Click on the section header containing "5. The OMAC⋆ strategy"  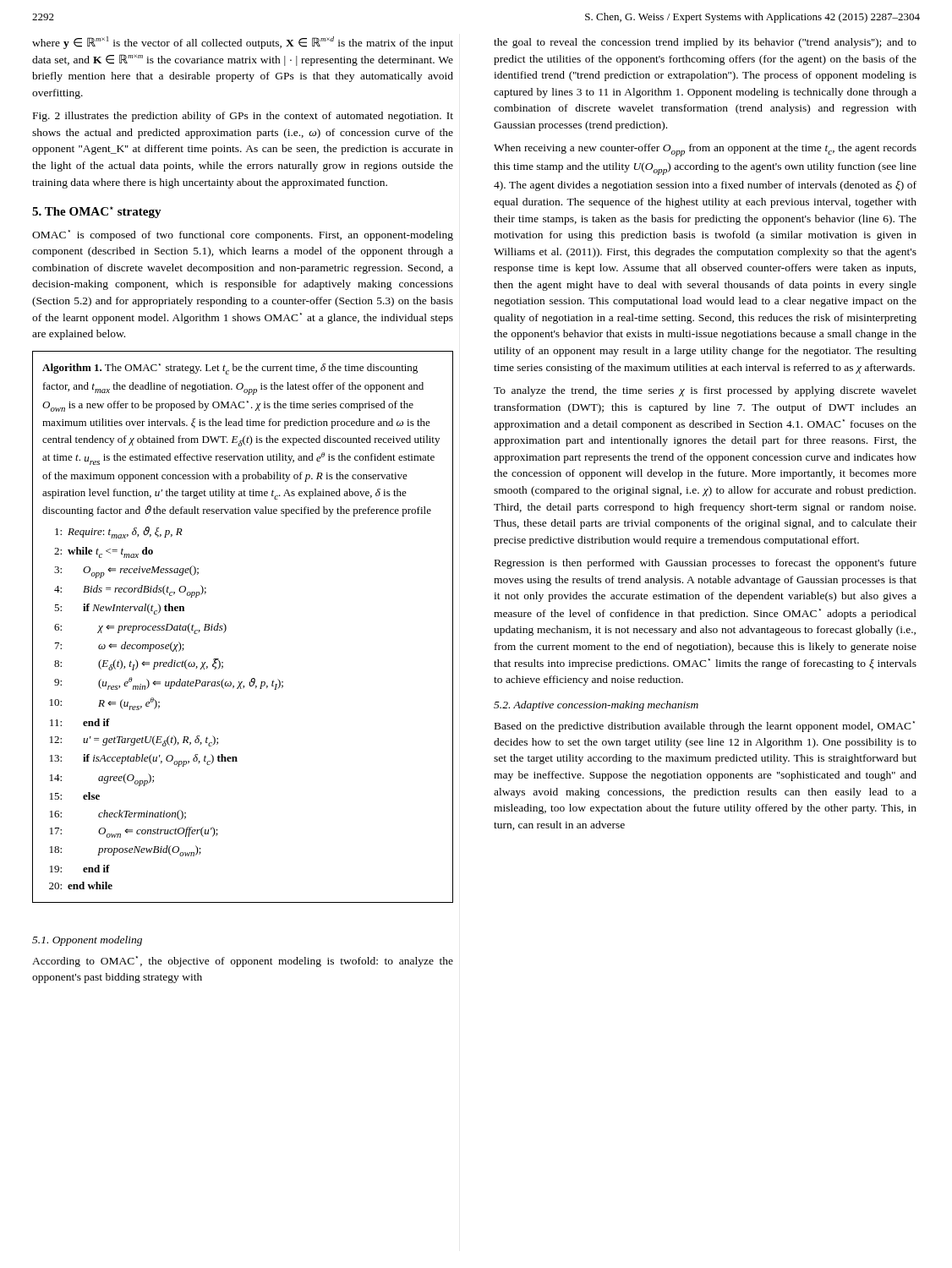[97, 211]
